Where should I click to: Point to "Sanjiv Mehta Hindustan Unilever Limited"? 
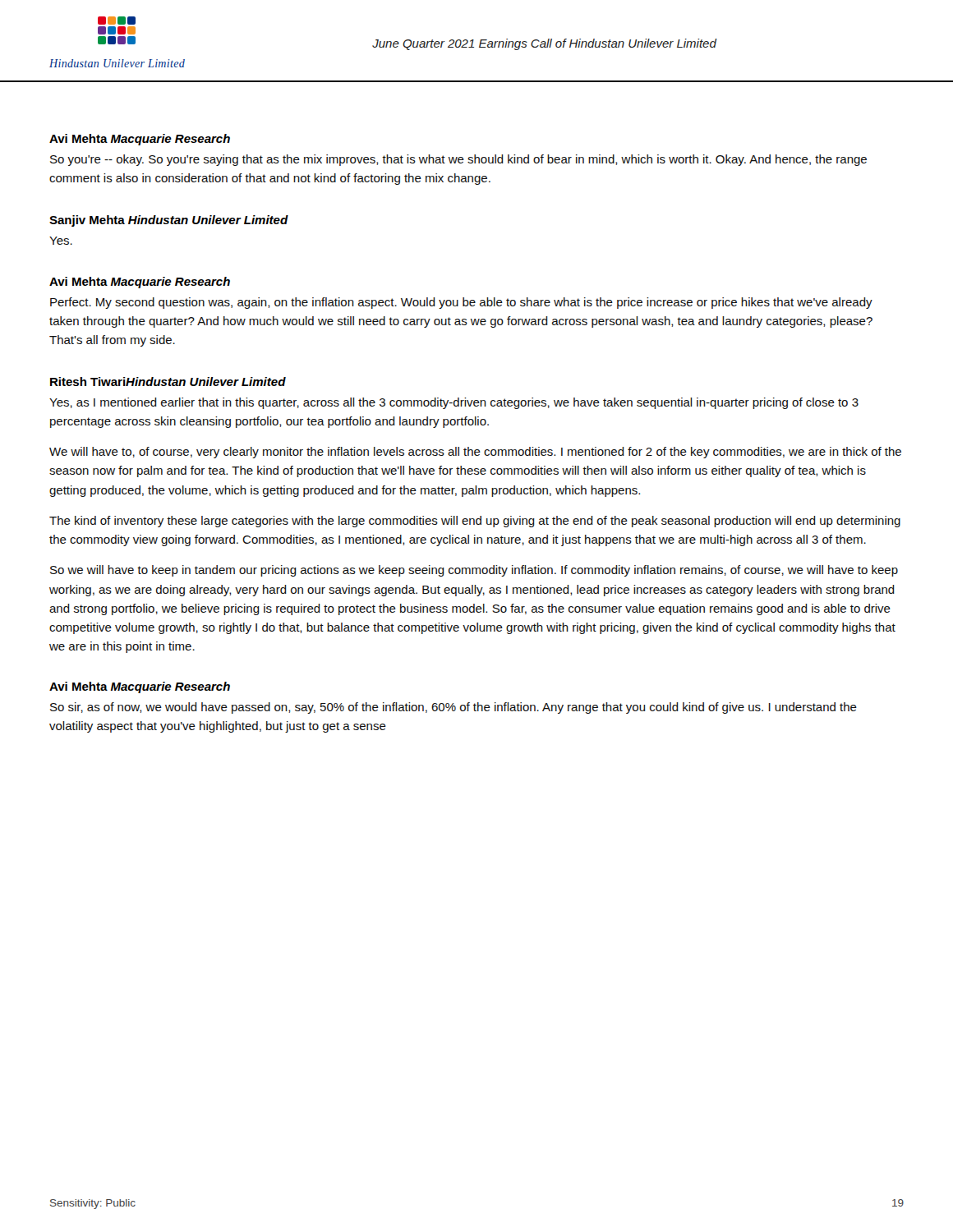click(x=168, y=219)
